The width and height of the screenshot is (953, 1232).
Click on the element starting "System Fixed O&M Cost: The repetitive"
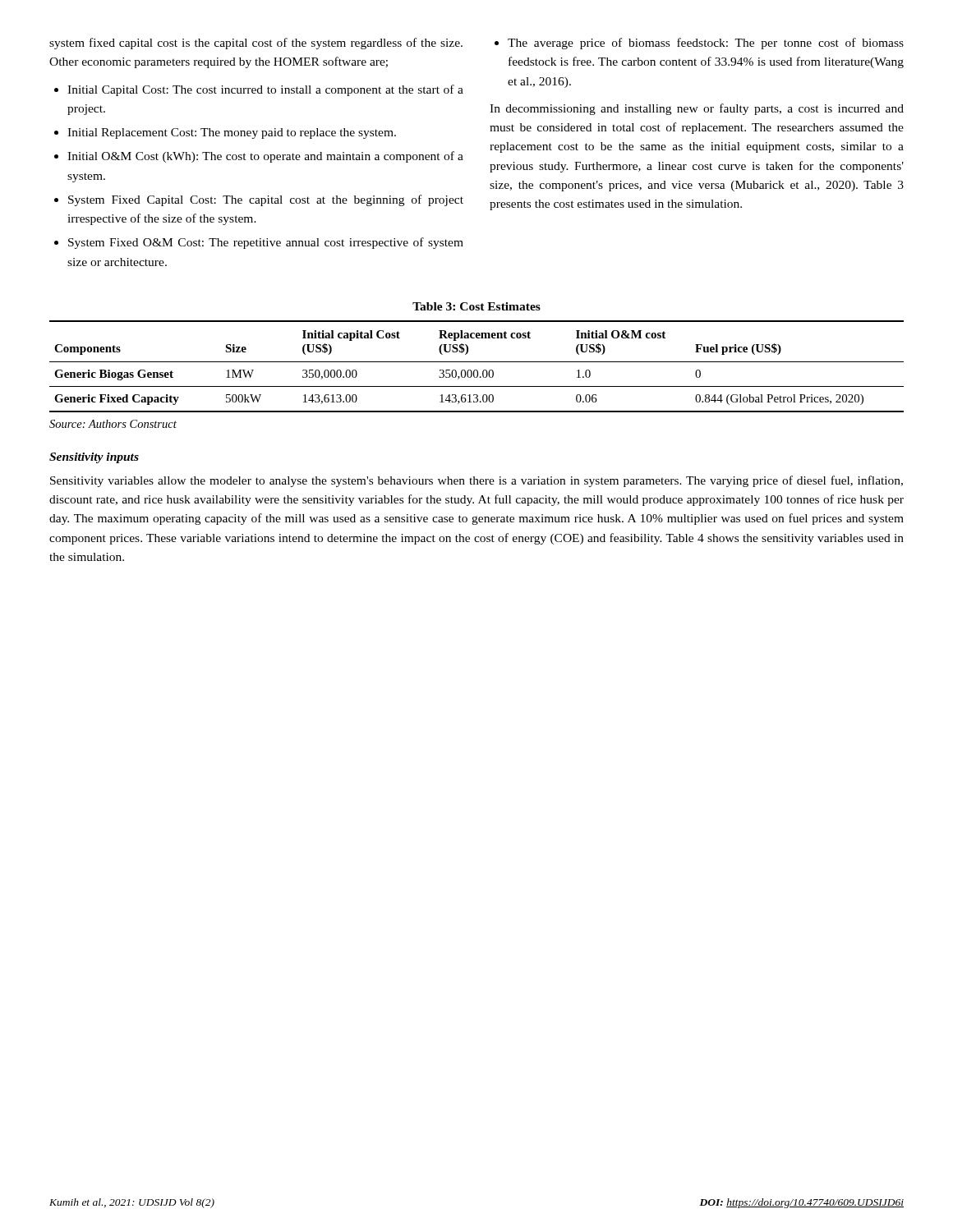click(x=265, y=252)
